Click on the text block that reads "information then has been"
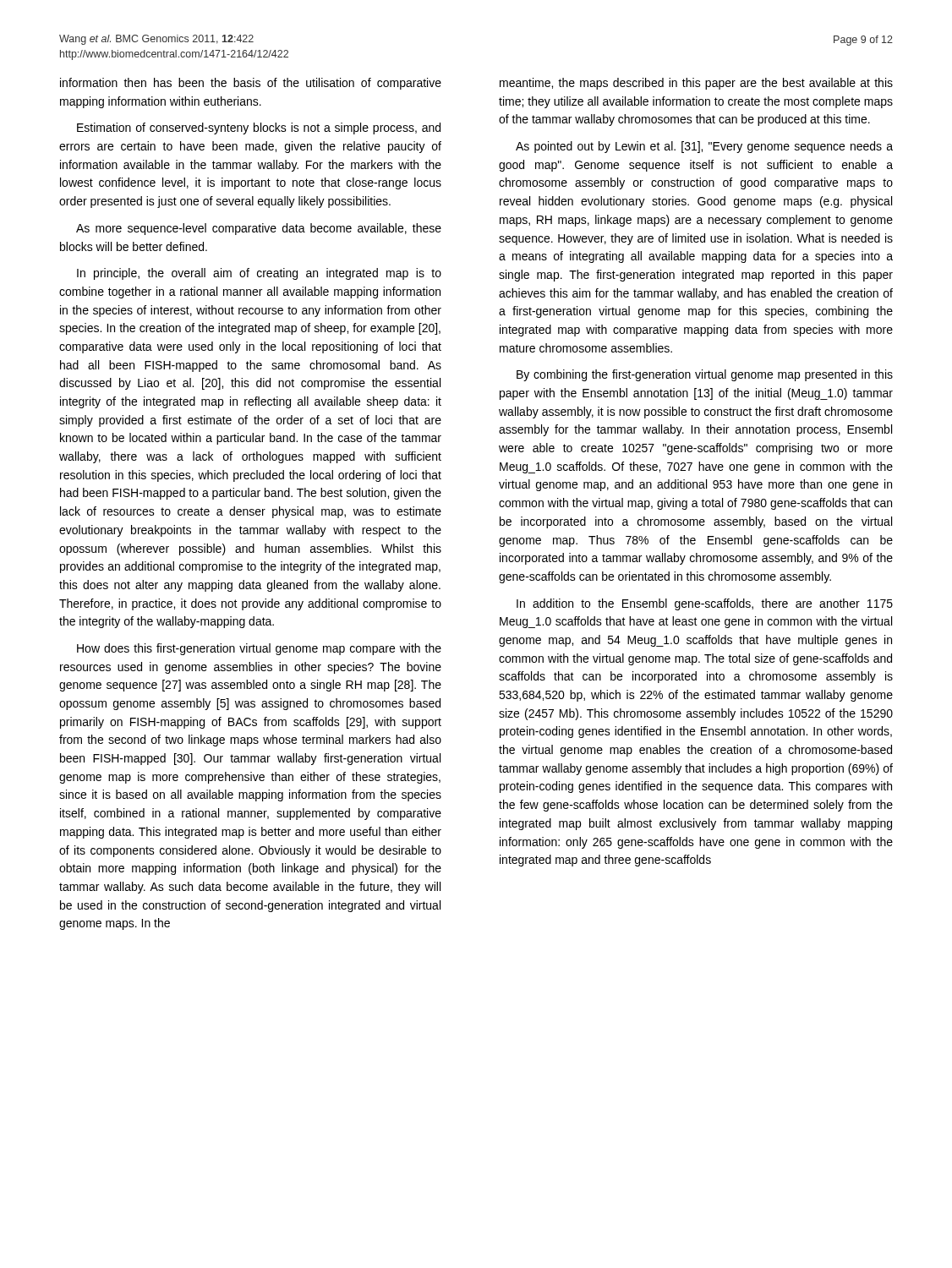Screen dimensions: 1268x952 click(250, 504)
